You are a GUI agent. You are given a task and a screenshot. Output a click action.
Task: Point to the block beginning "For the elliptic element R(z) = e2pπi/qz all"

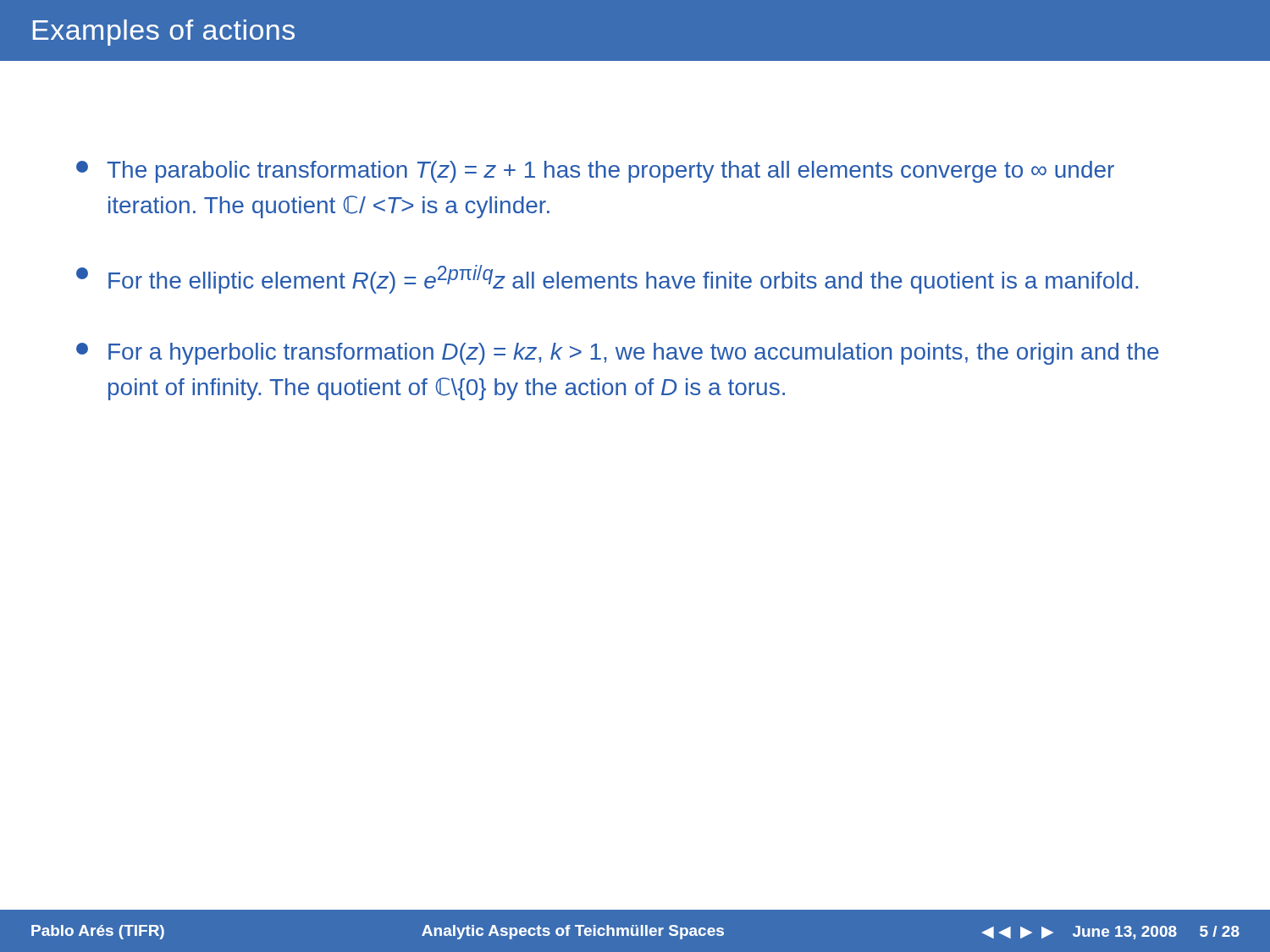tap(608, 279)
